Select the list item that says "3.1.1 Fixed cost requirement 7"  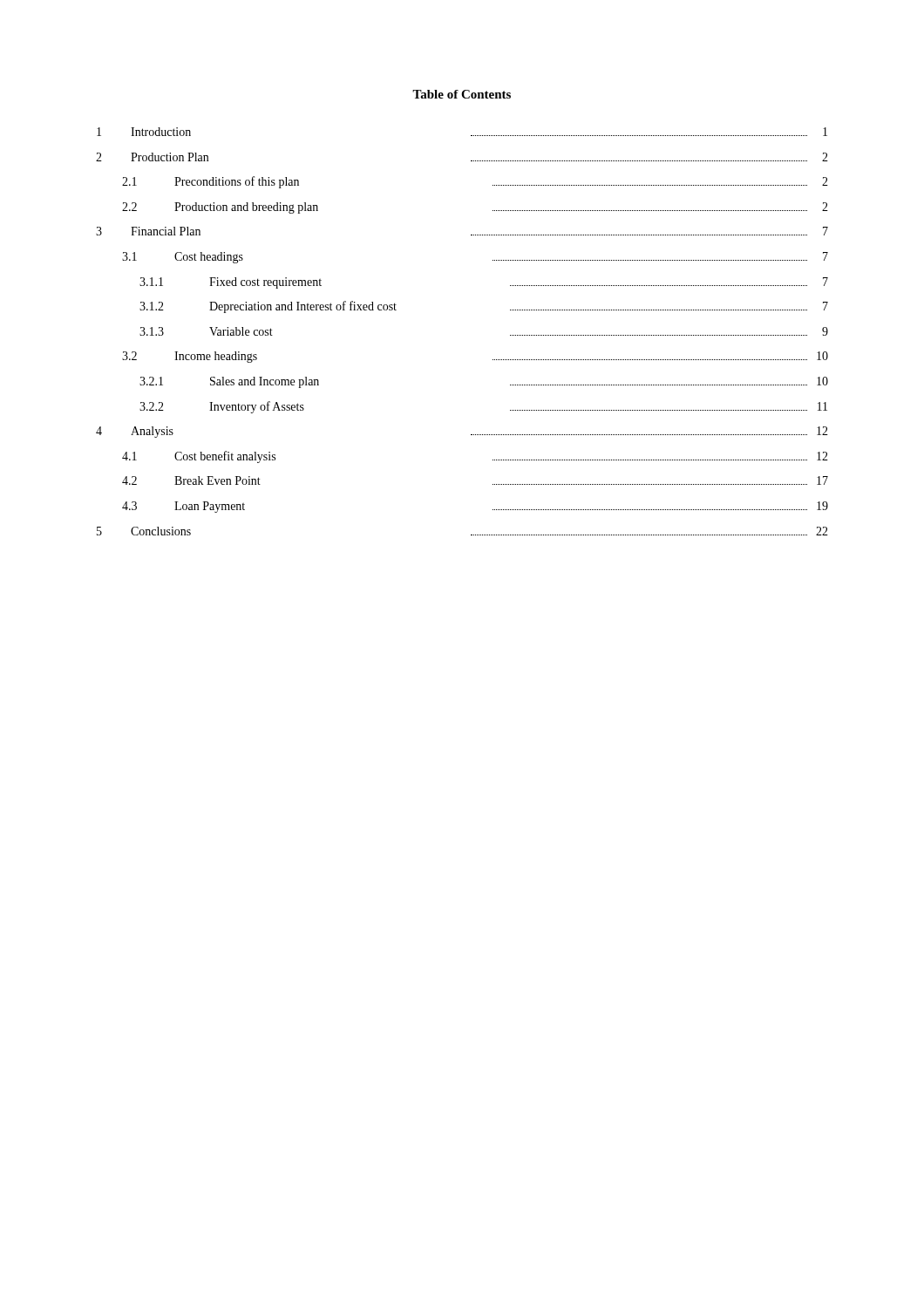(x=152, y=283)
